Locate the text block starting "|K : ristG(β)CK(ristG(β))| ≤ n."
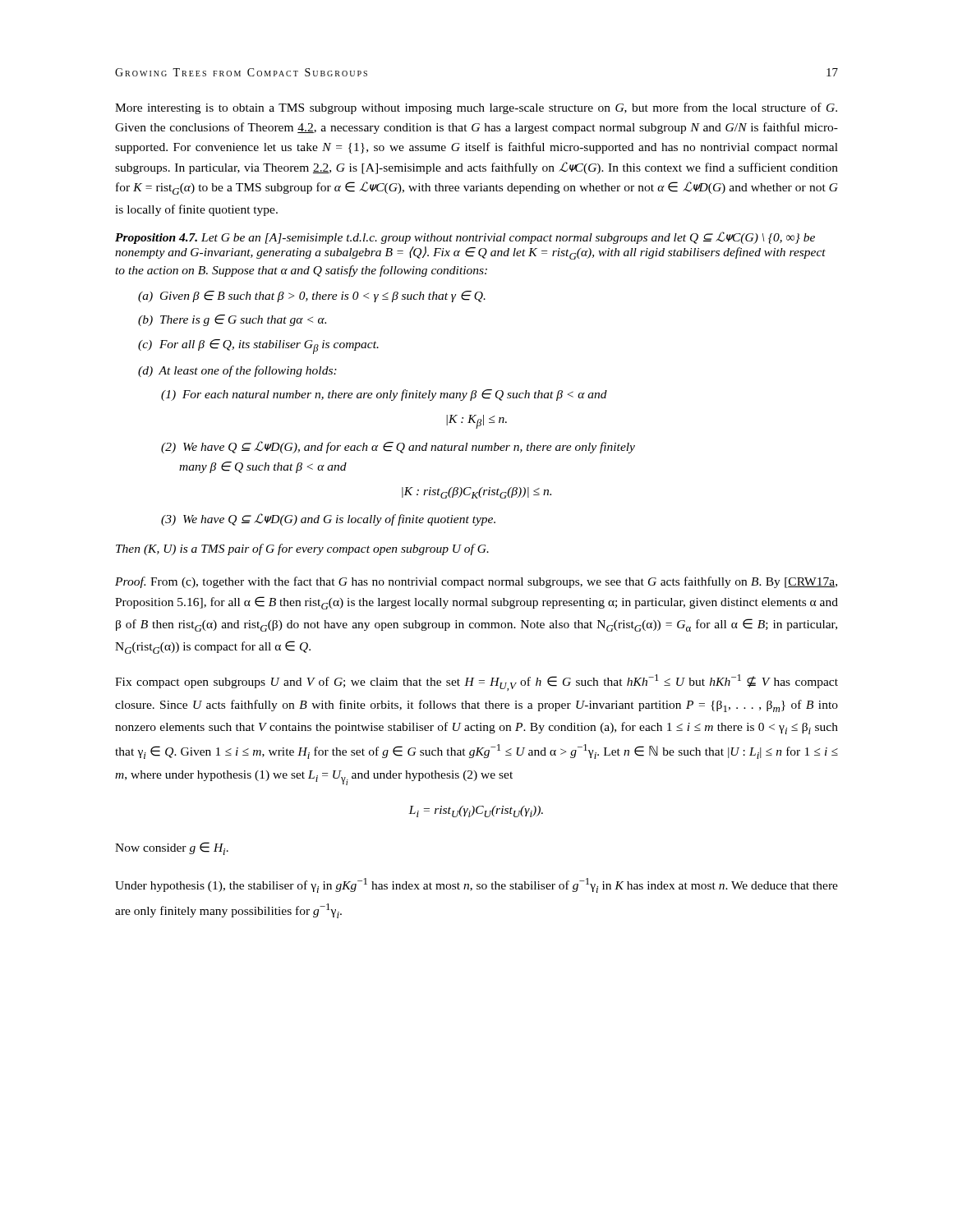Screen dimensions: 1232x953 tap(476, 493)
